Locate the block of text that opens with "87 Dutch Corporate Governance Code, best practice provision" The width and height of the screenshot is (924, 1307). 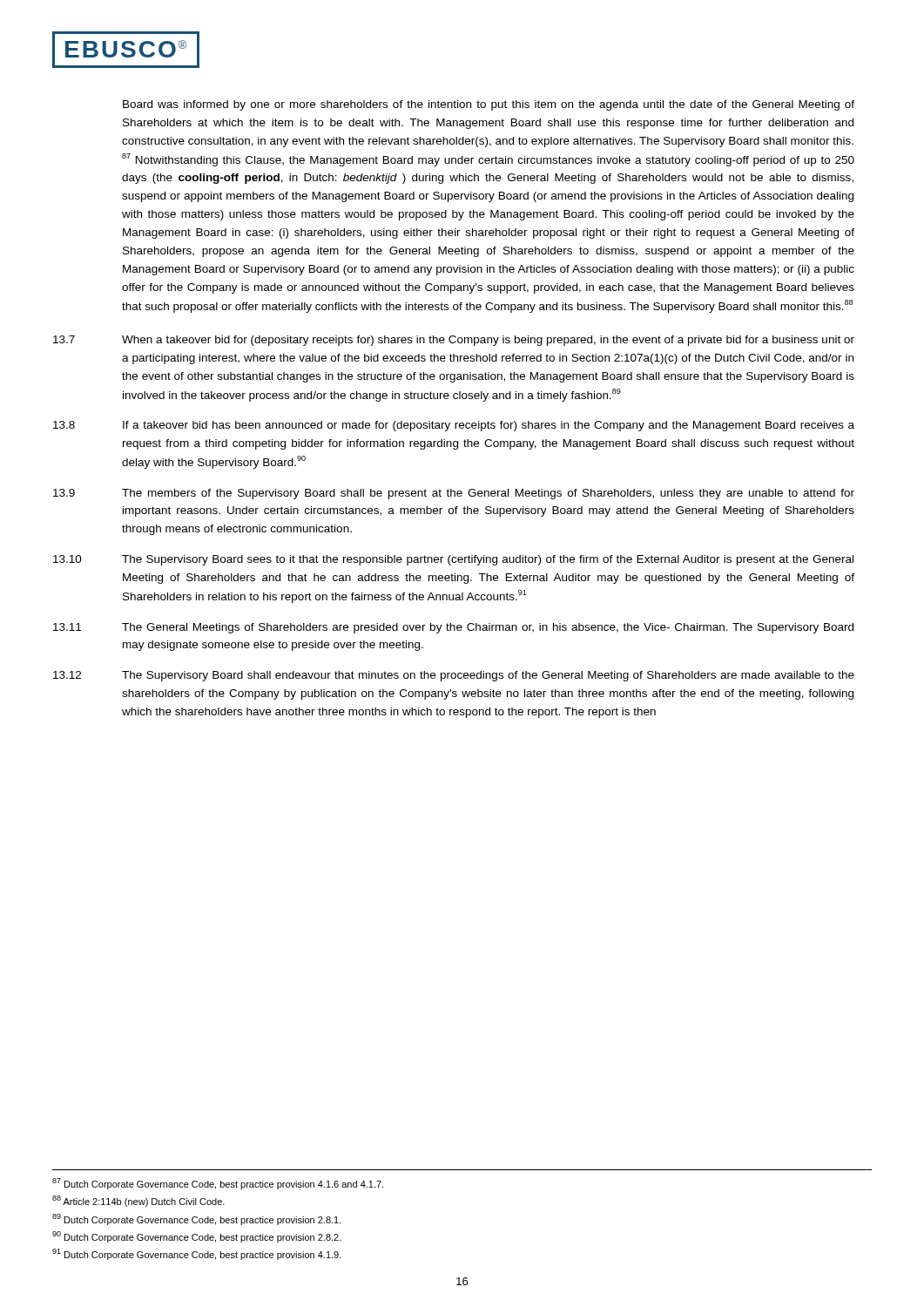pyautogui.click(x=218, y=1183)
